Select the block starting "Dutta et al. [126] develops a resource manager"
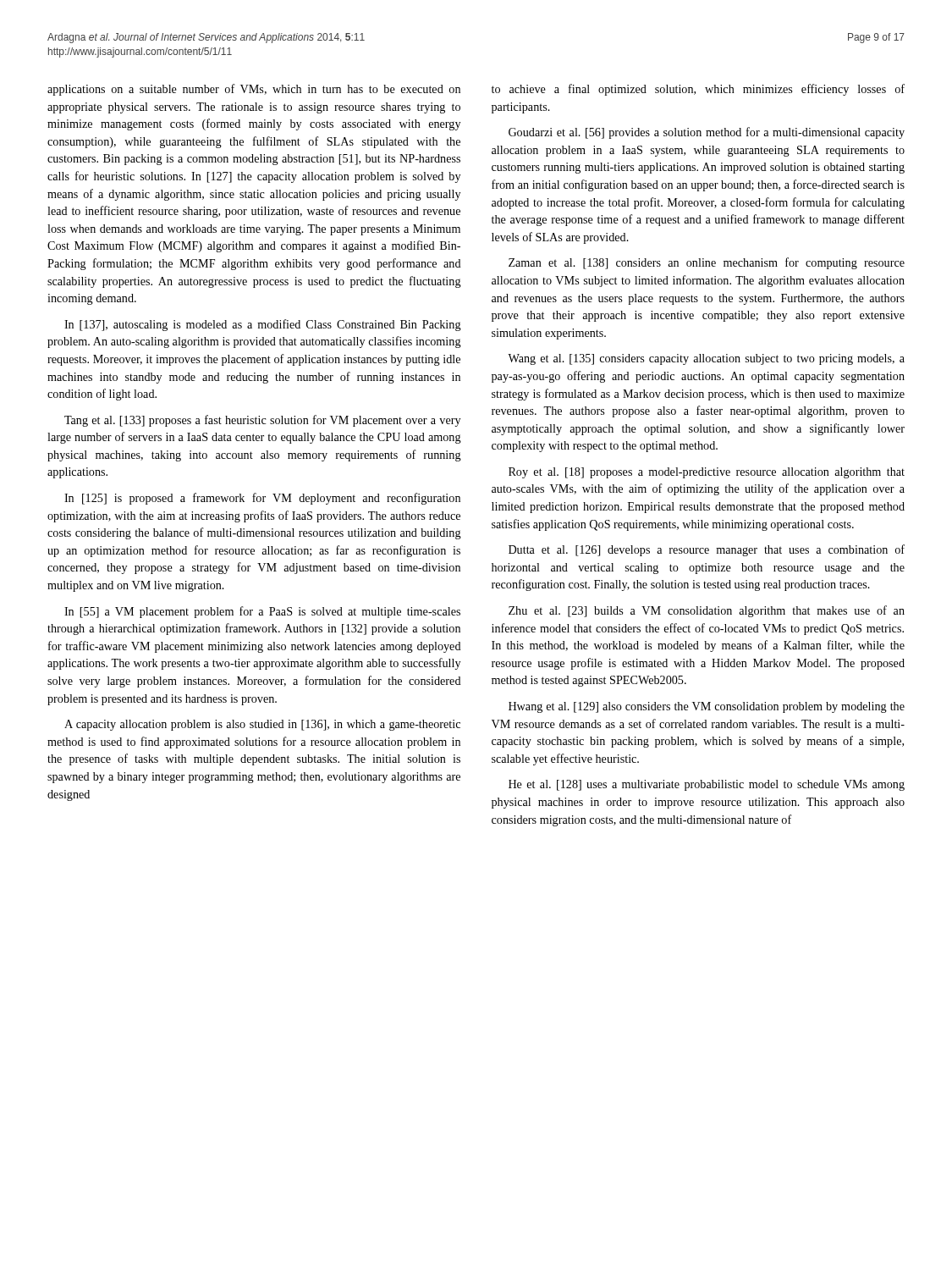 click(698, 567)
